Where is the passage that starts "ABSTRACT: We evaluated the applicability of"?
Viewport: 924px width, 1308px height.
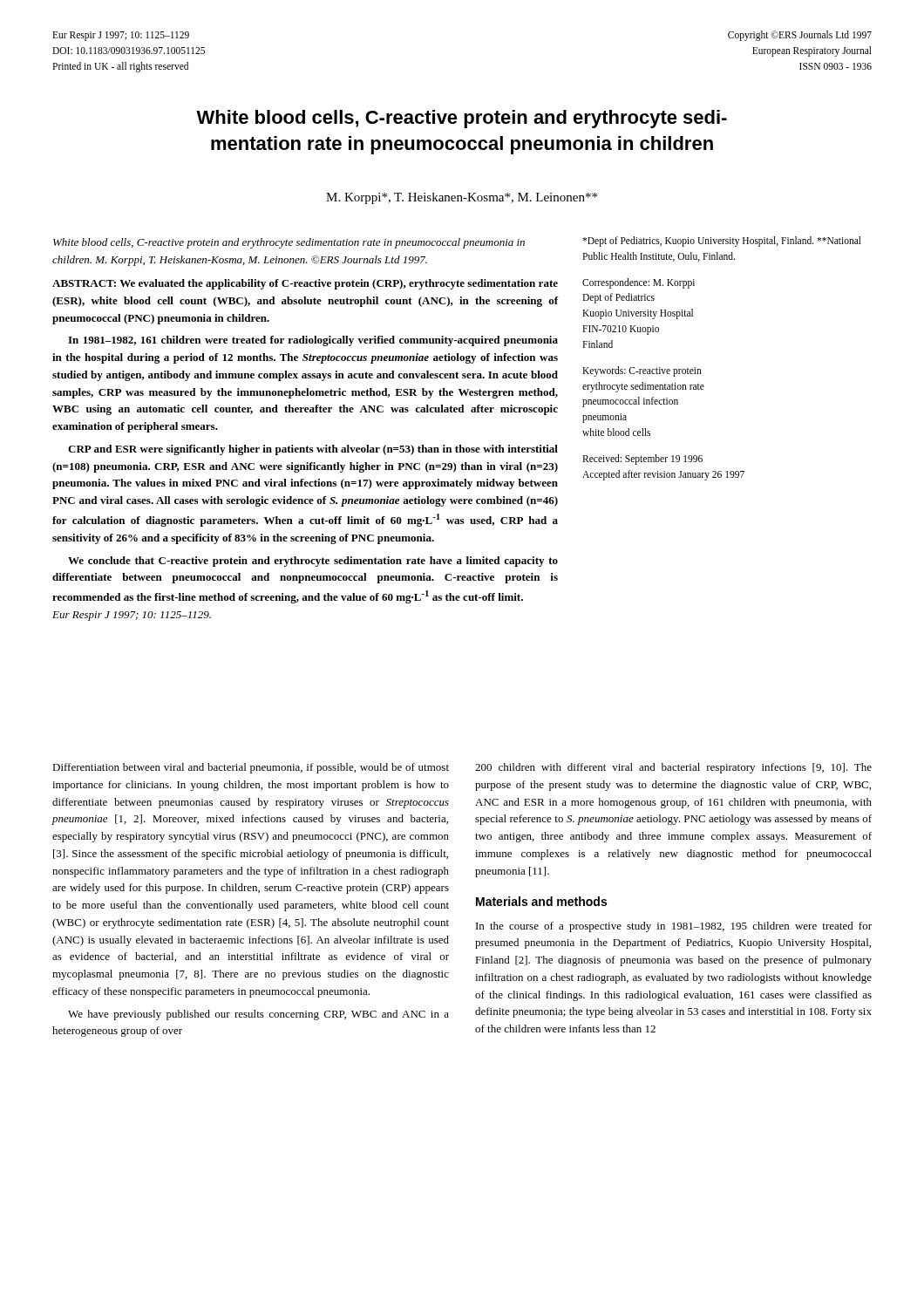pos(305,449)
